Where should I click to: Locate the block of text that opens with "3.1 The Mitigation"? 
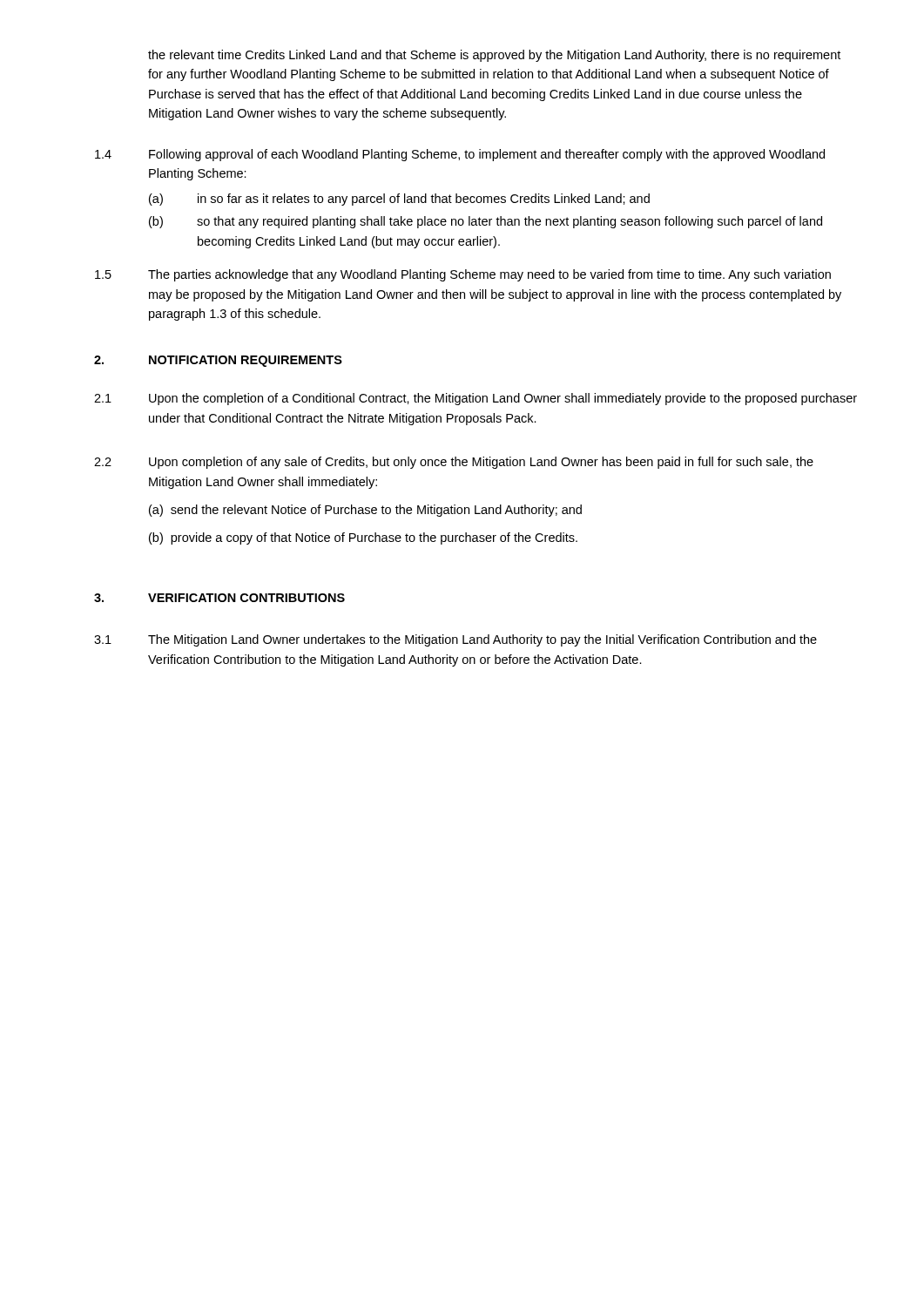476,650
